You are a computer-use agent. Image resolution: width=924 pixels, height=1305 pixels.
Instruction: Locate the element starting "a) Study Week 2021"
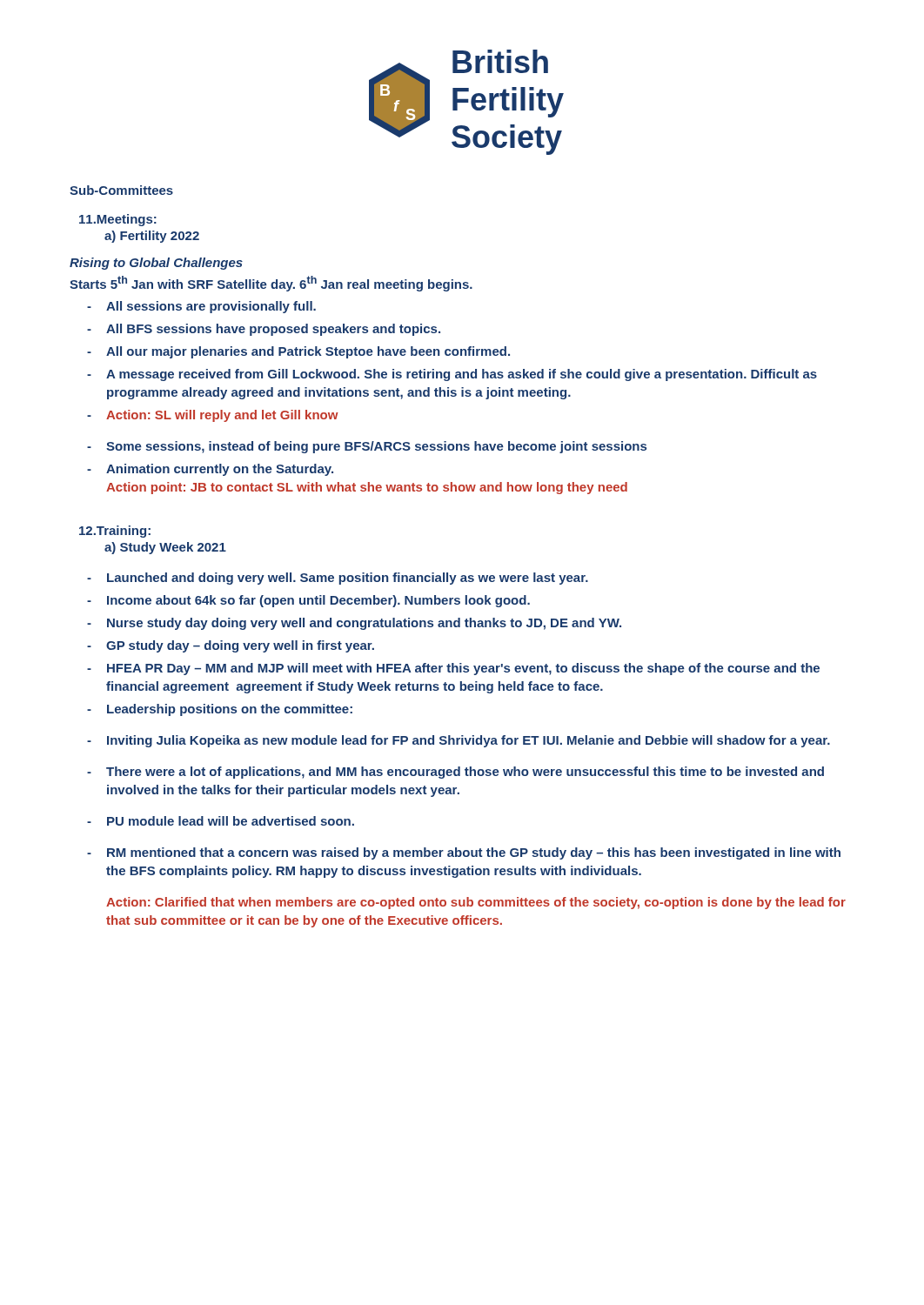(165, 546)
